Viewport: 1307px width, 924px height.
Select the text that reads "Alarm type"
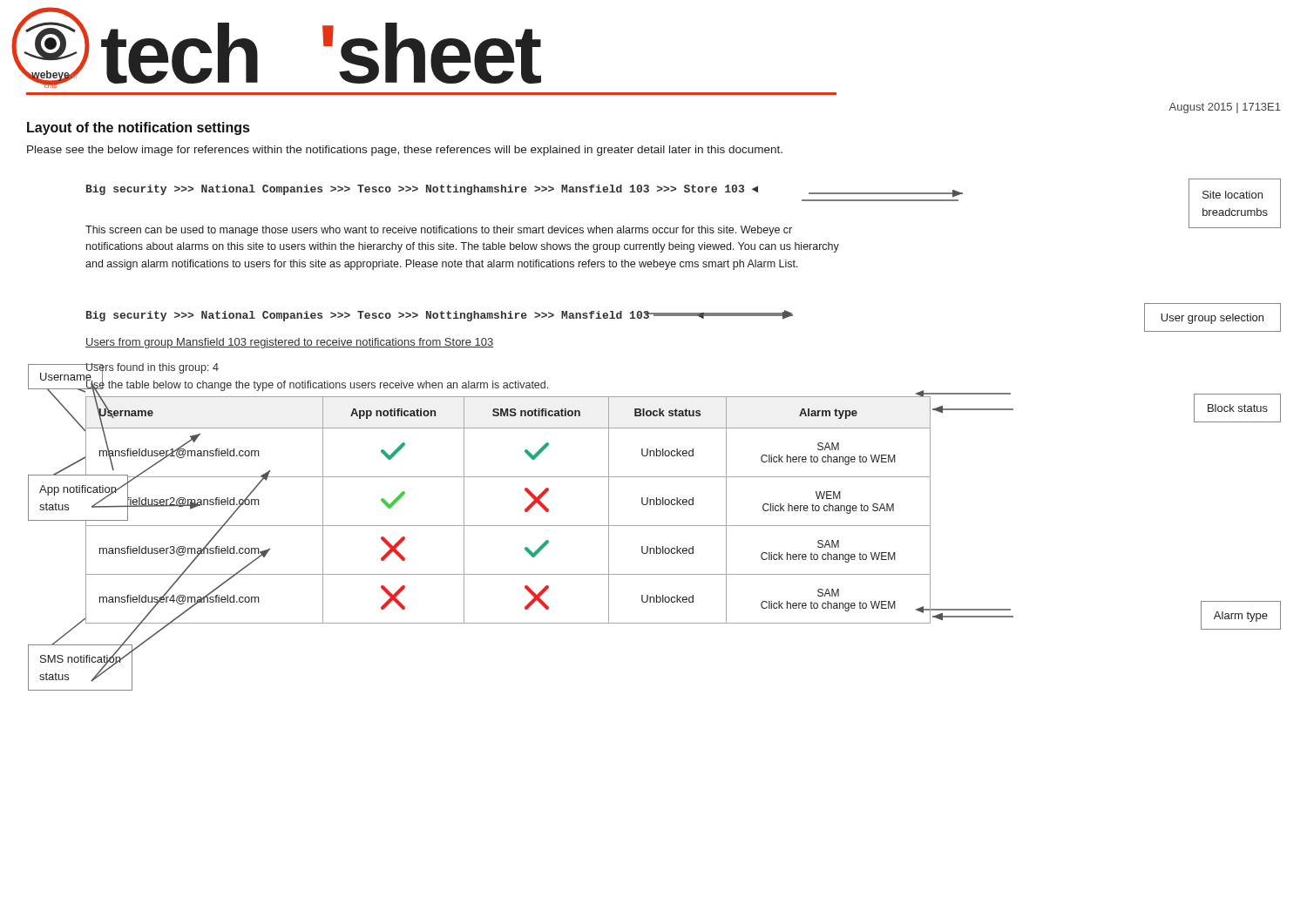pos(1241,615)
